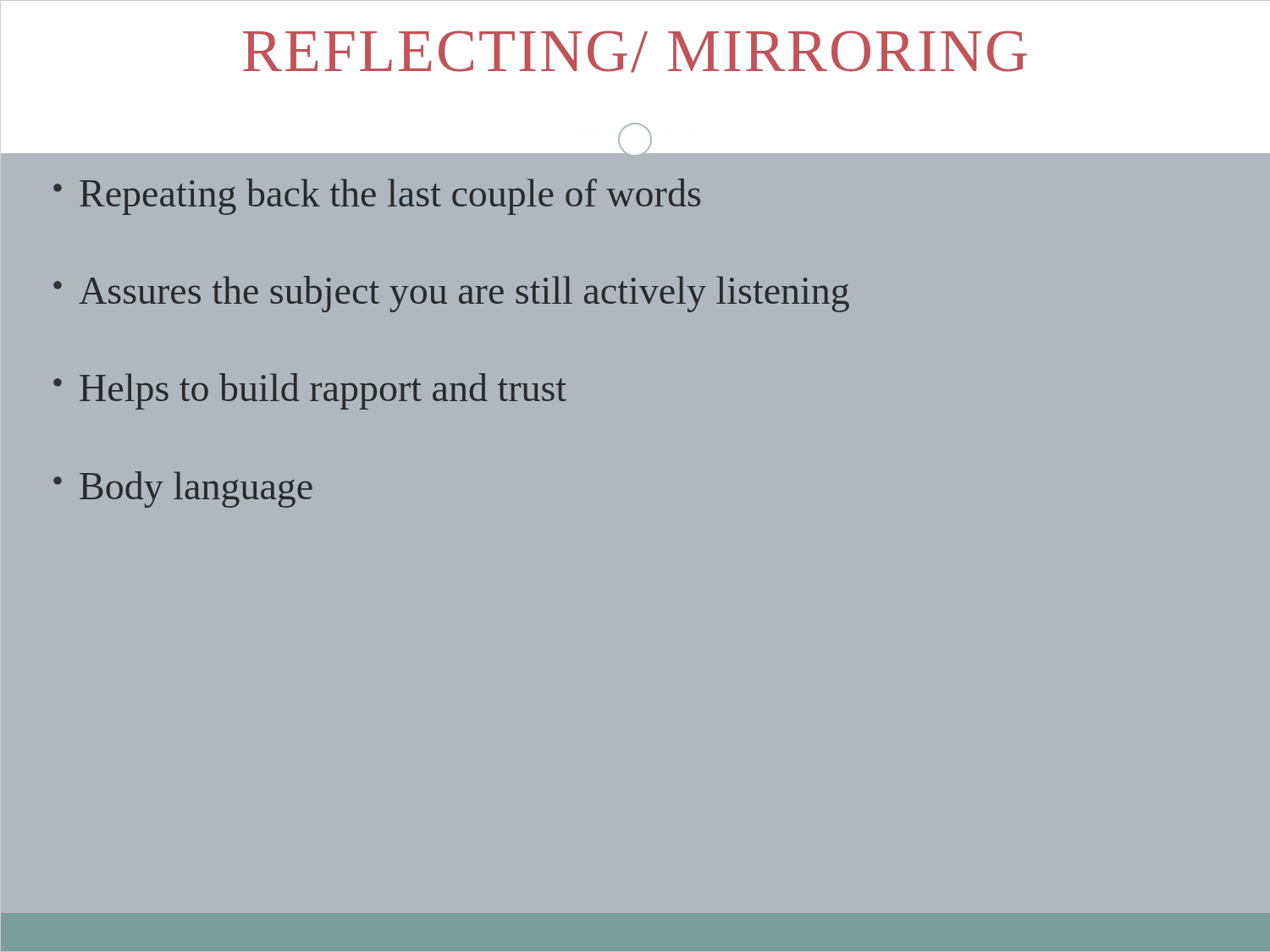The height and width of the screenshot is (952, 1270).
Task: Find the title with the text "REFLECTING/ MIRRORING"
Action: (636, 51)
